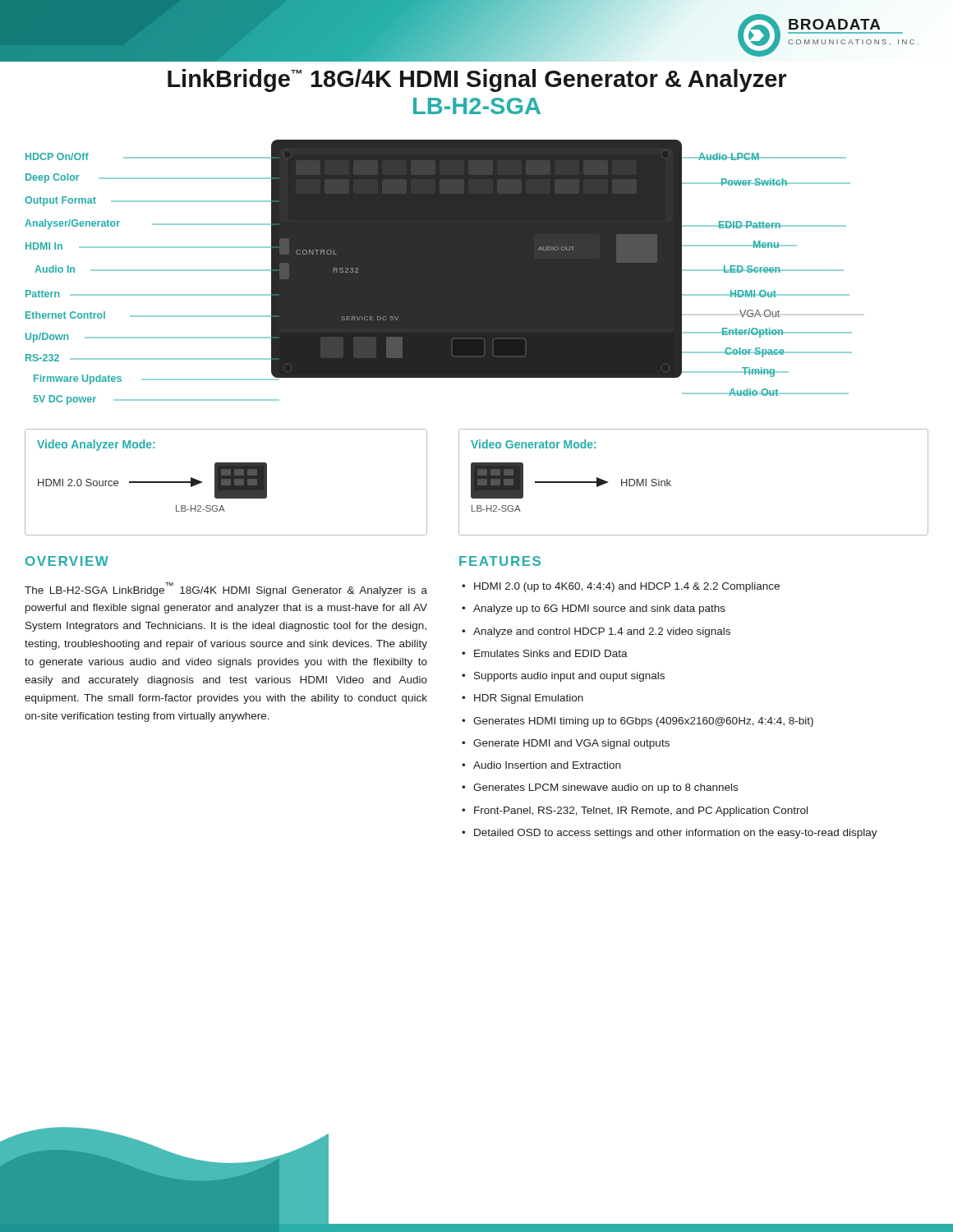953x1232 pixels.
Task: Find the list item containing "•Generates HDMI timing"
Action: click(638, 721)
